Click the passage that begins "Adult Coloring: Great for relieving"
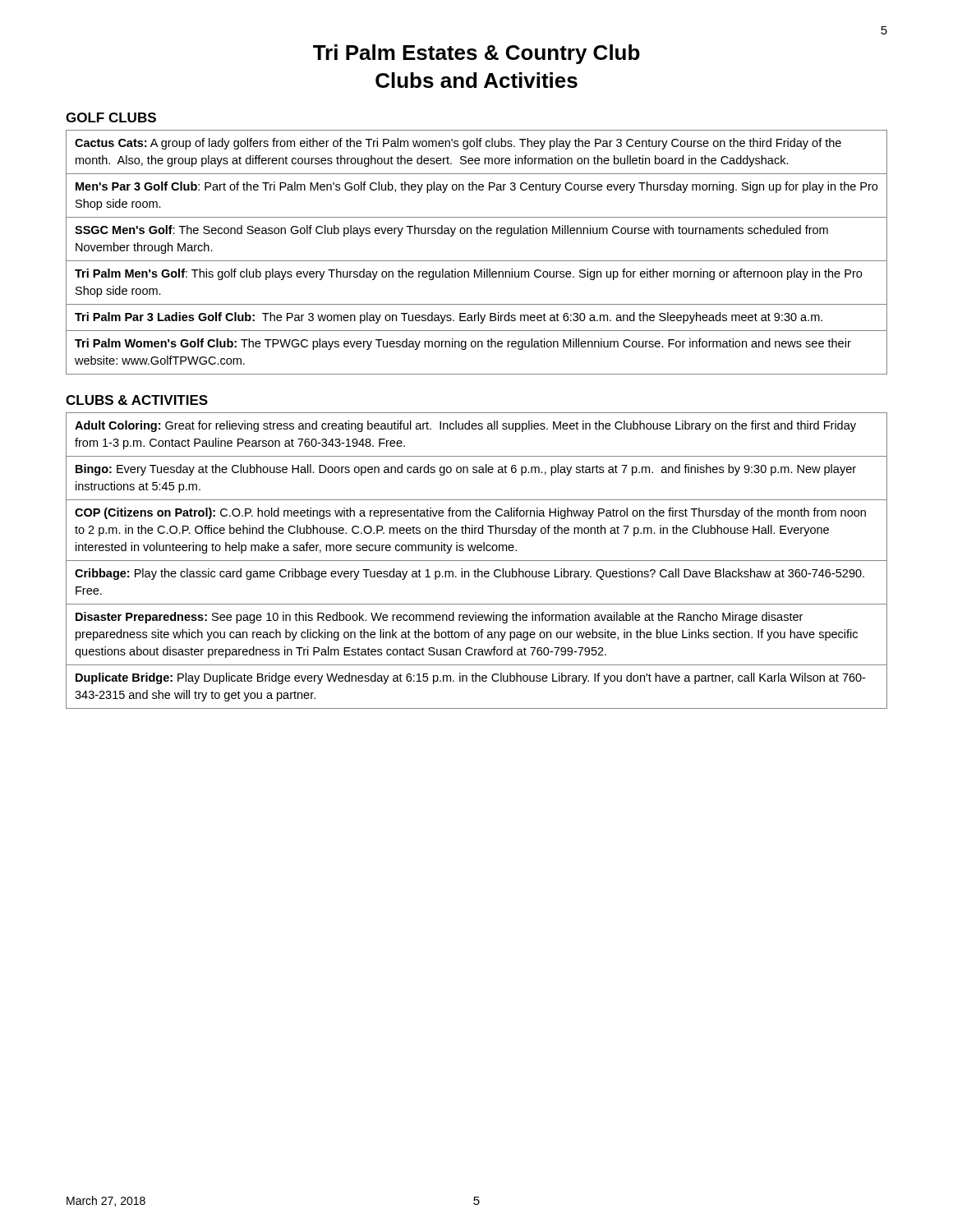 pos(465,434)
